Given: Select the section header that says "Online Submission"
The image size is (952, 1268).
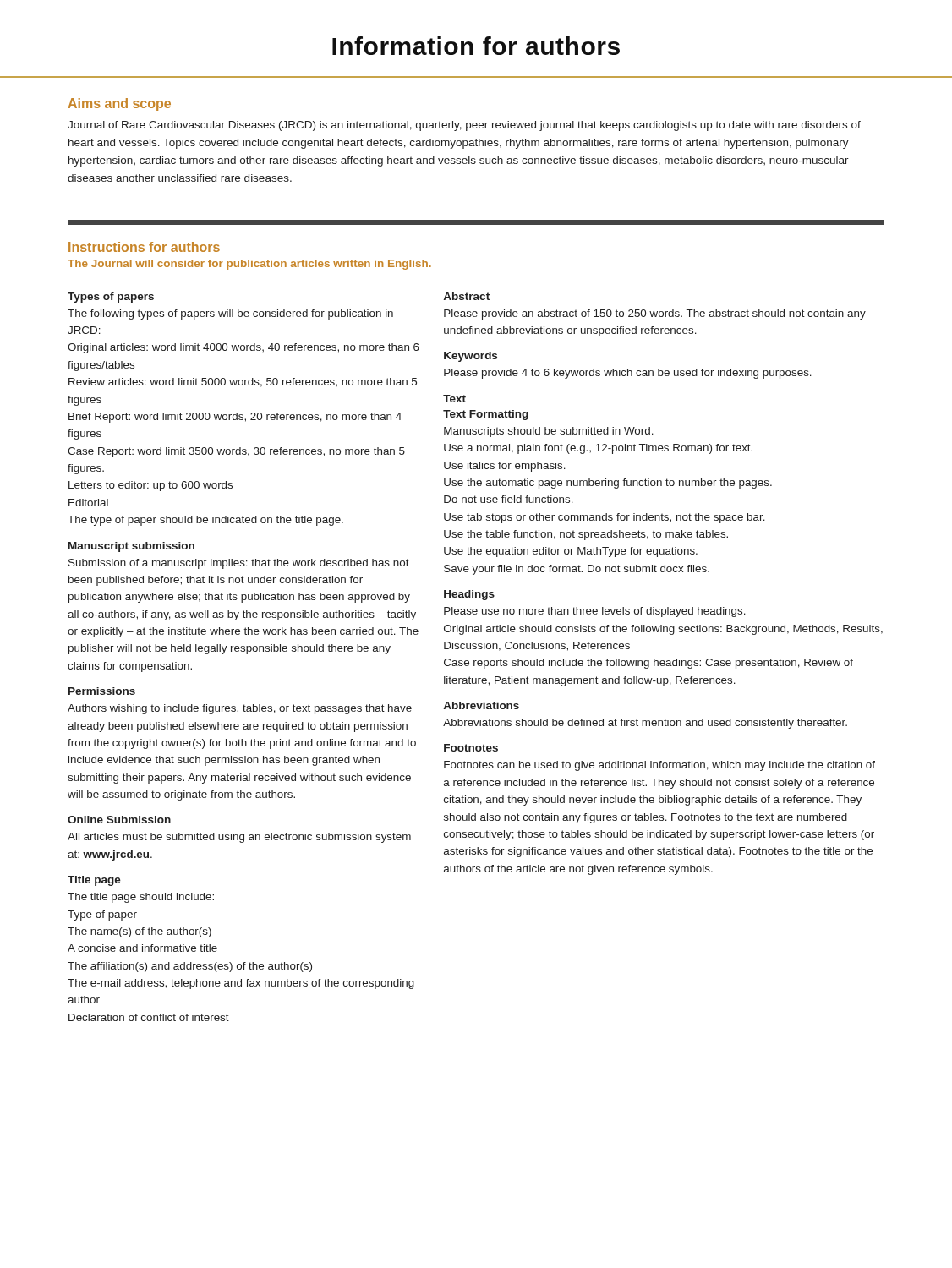Looking at the screenshot, I should [119, 820].
